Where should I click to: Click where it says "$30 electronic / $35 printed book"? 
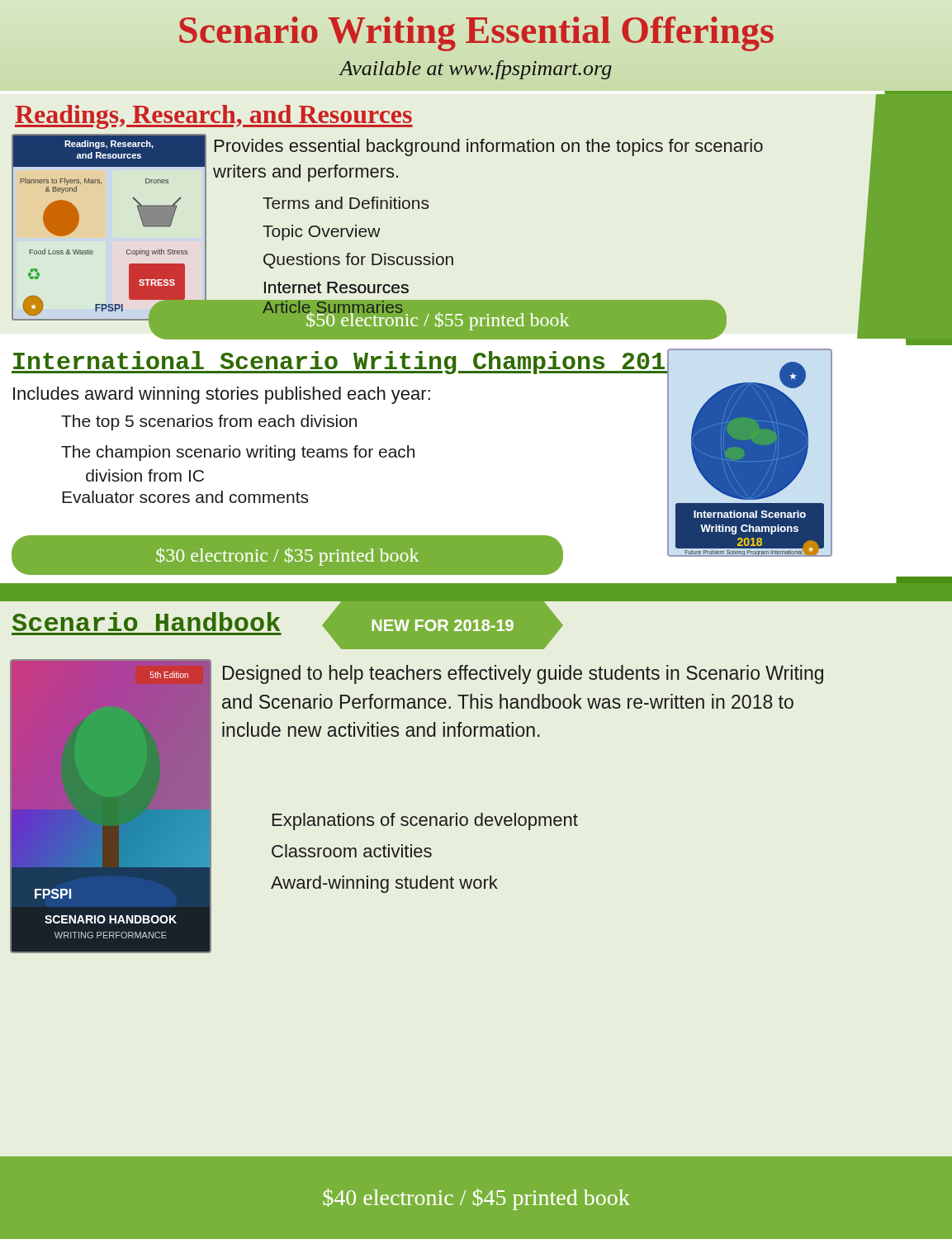coord(287,555)
